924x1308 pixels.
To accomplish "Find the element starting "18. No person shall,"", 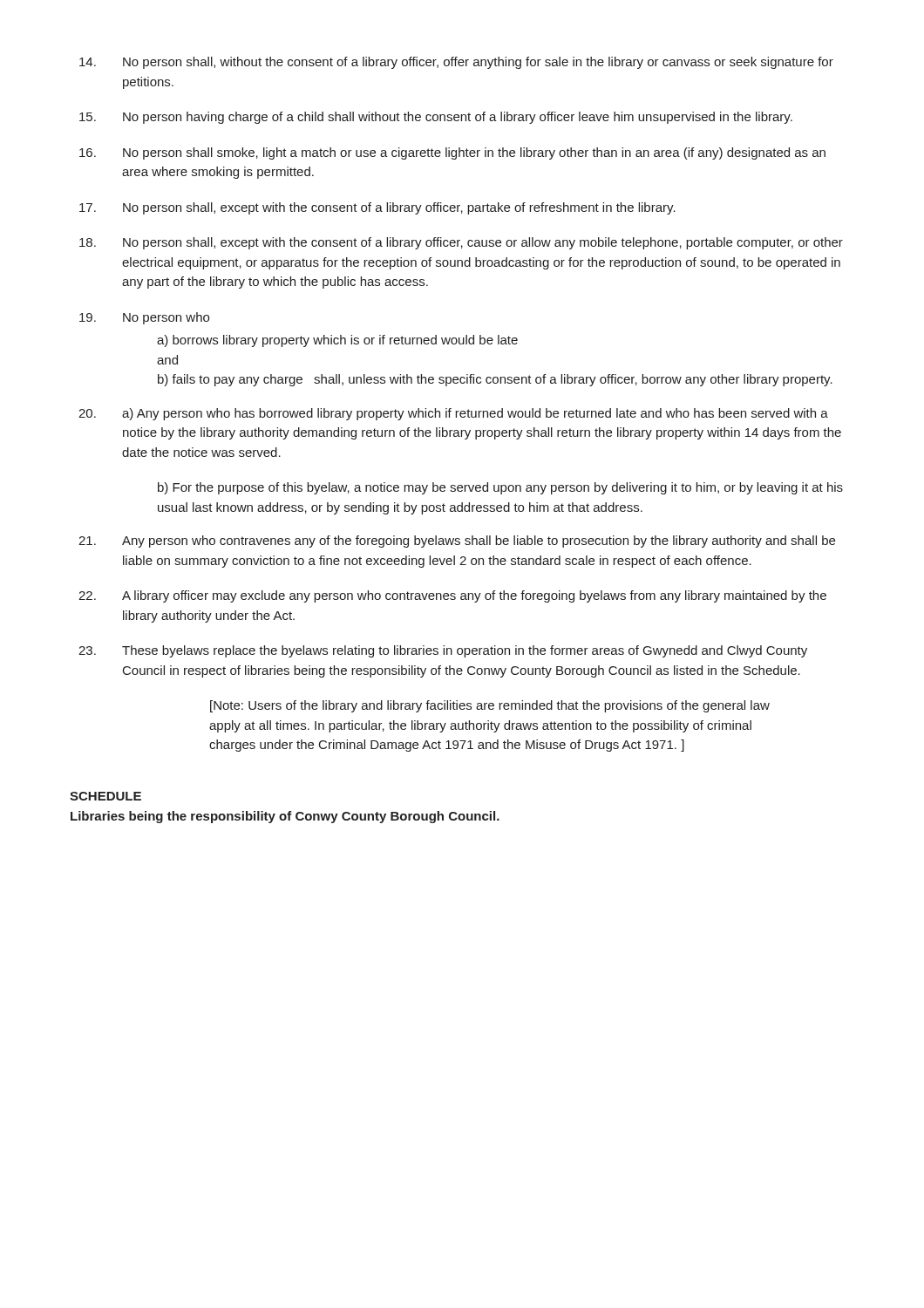I will 462,262.
